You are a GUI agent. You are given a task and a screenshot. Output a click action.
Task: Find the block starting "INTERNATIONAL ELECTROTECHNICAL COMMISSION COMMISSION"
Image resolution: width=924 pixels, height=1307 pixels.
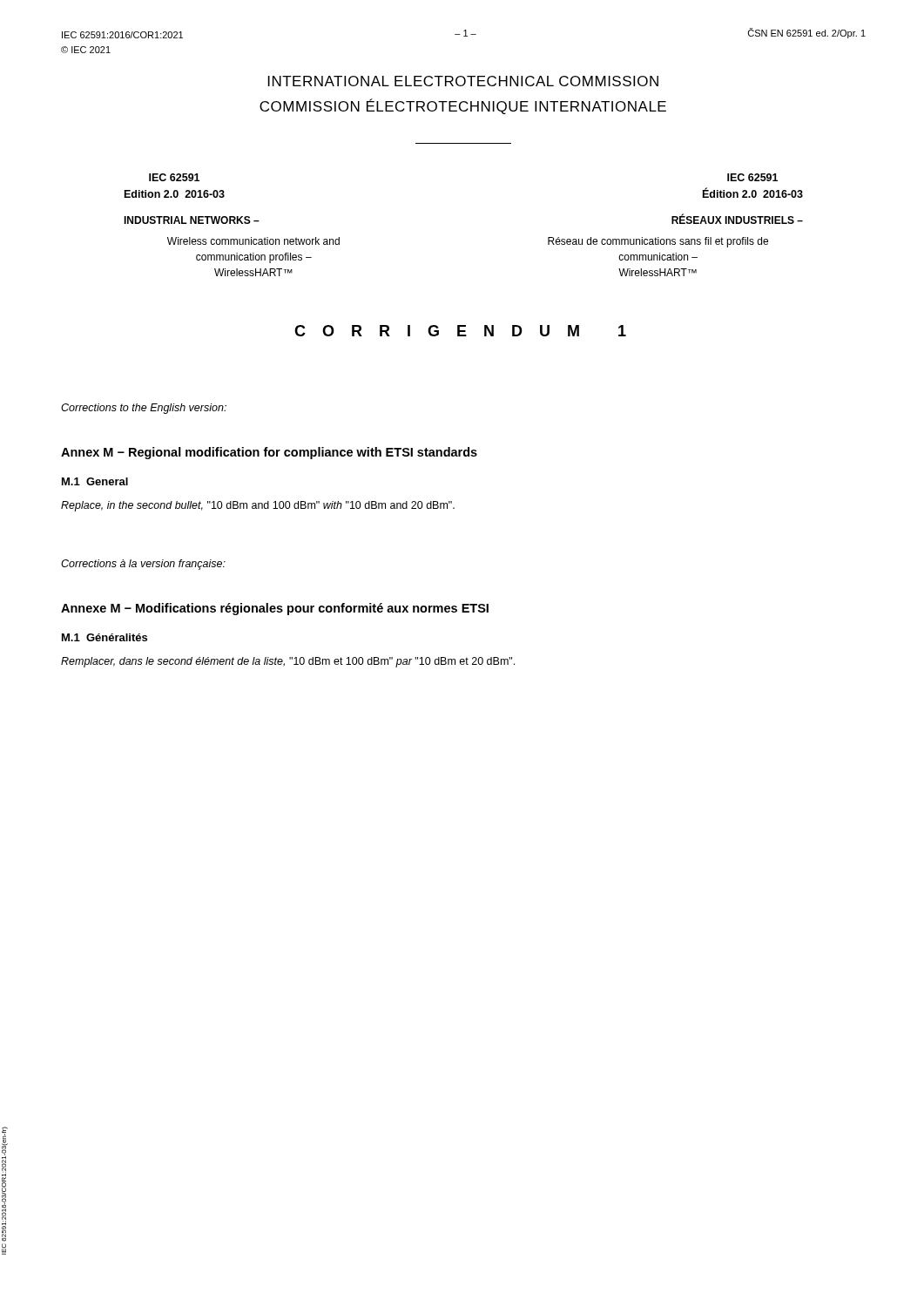463,94
